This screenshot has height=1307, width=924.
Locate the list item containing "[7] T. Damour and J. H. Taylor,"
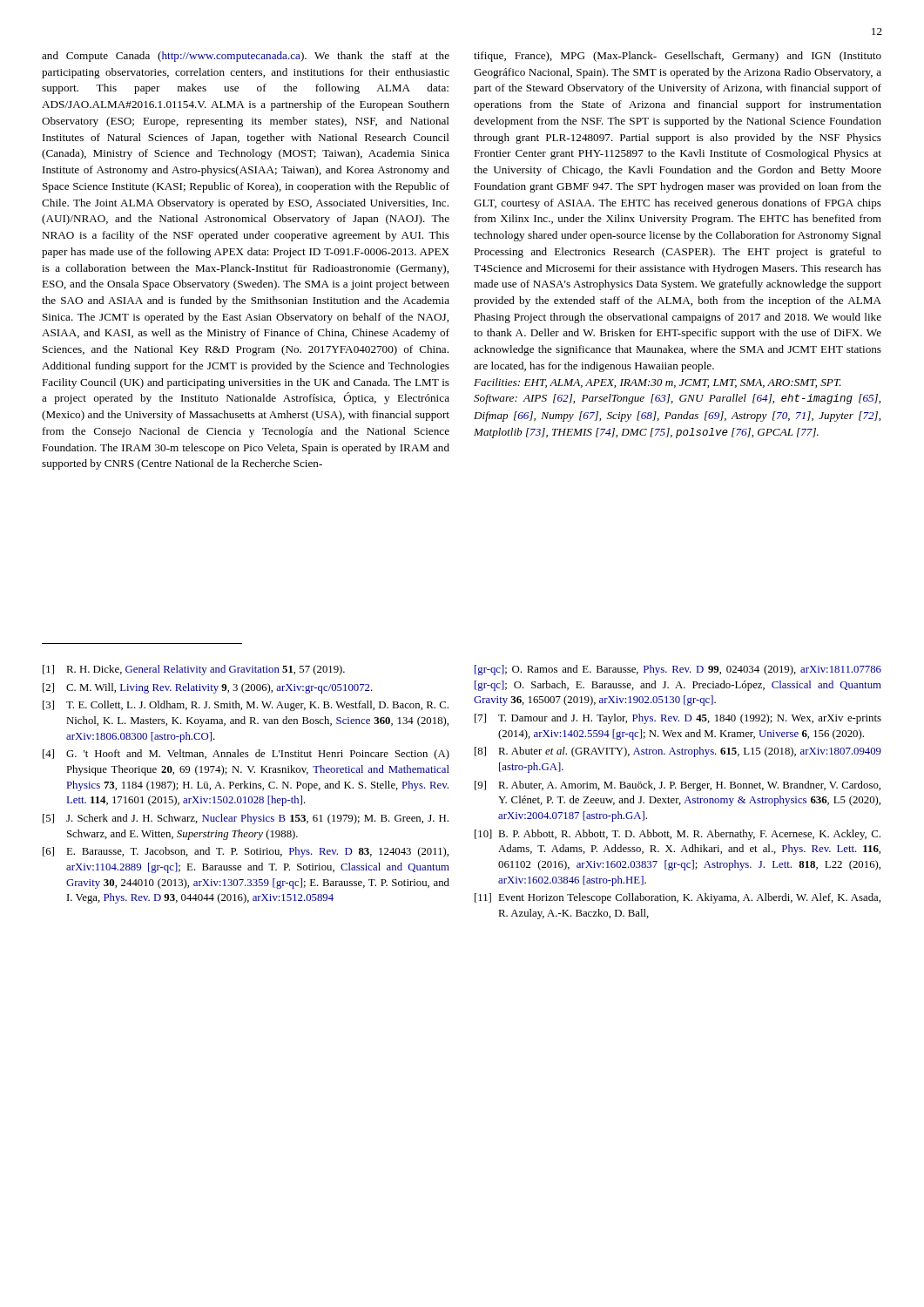click(678, 726)
